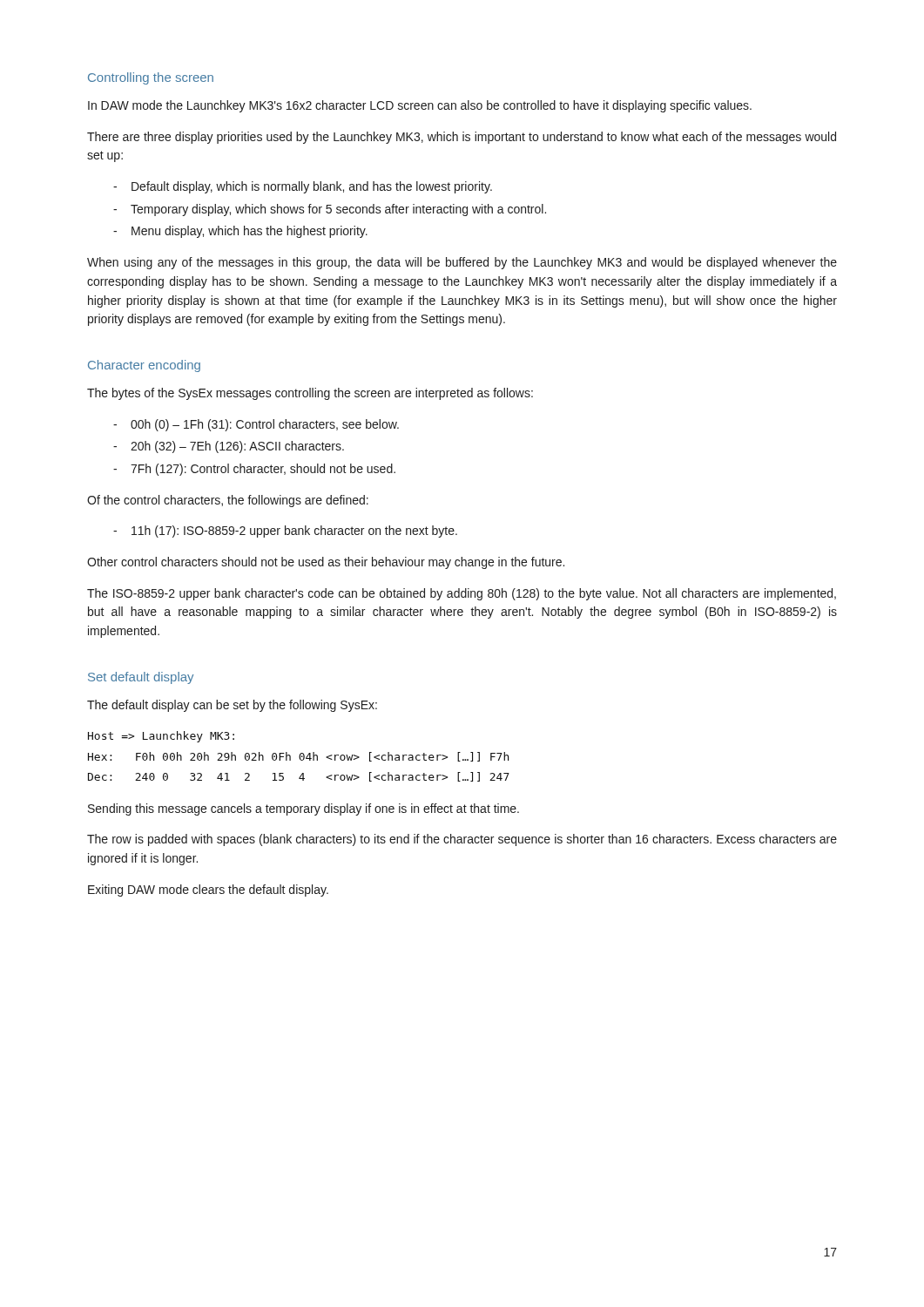Locate the passage starting "20h (32) – 7Eh (126): ASCII"

tap(229, 447)
